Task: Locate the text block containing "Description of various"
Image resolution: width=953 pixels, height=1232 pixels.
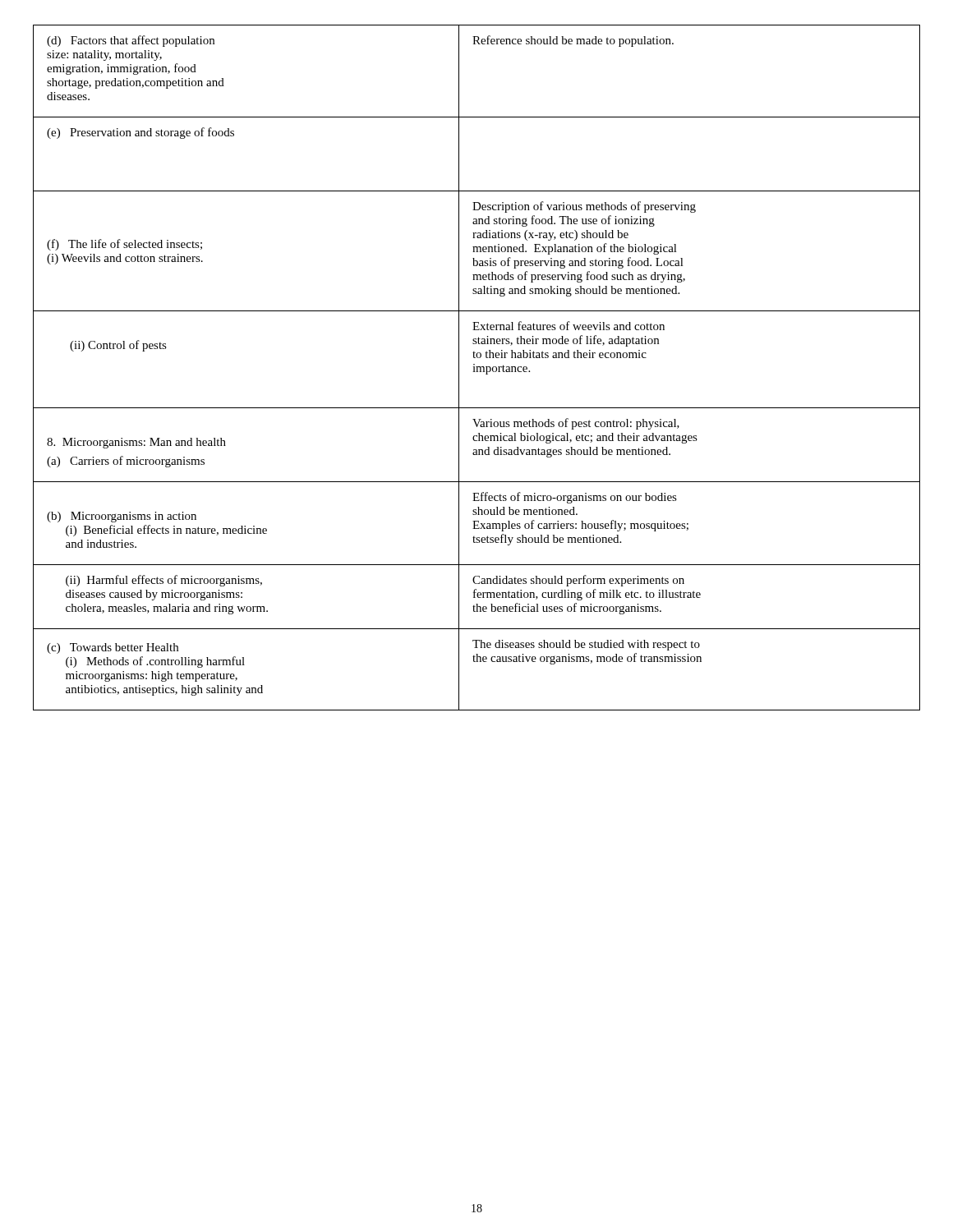Action: pyautogui.click(x=584, y=207)
